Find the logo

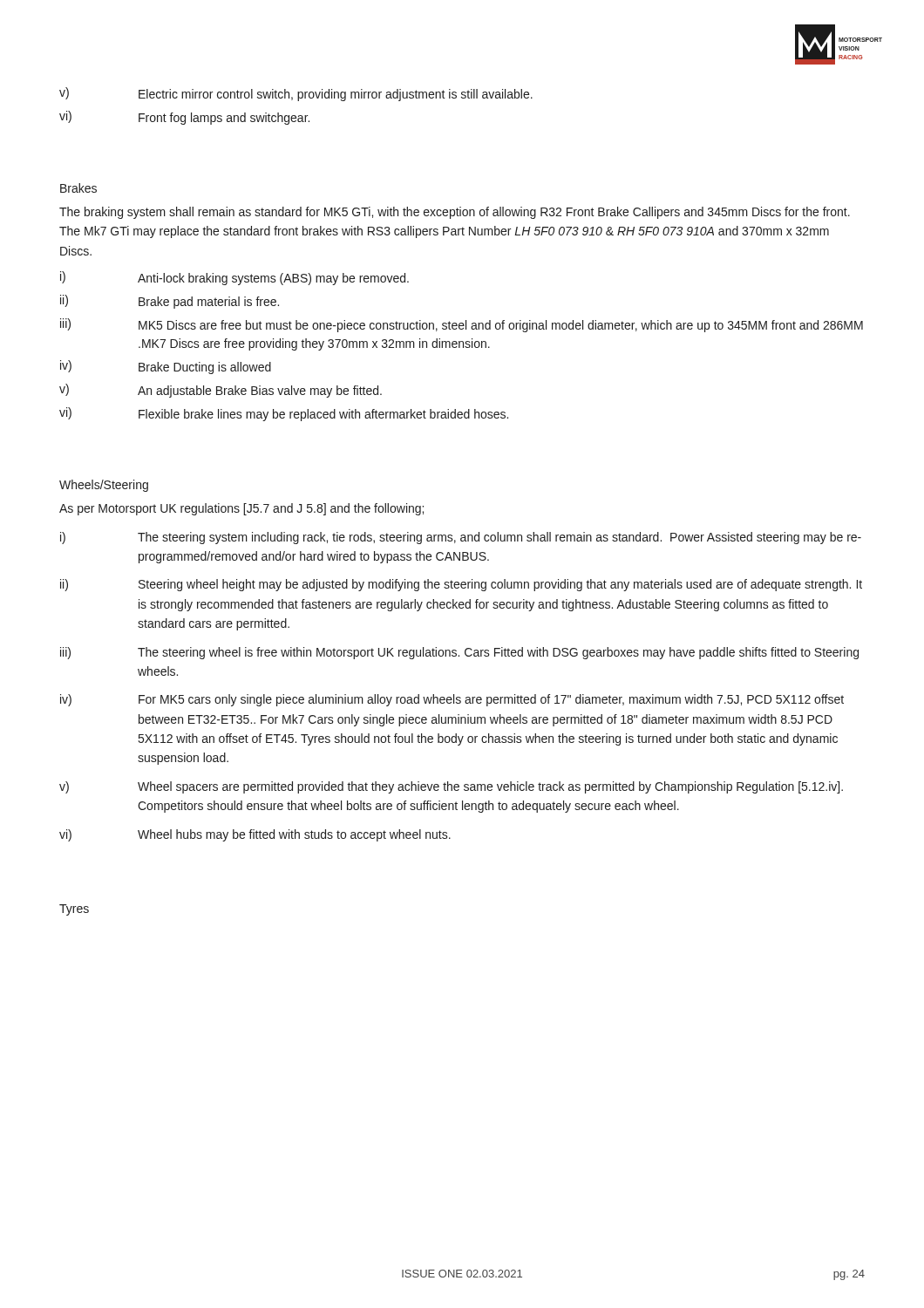[839, 48]
